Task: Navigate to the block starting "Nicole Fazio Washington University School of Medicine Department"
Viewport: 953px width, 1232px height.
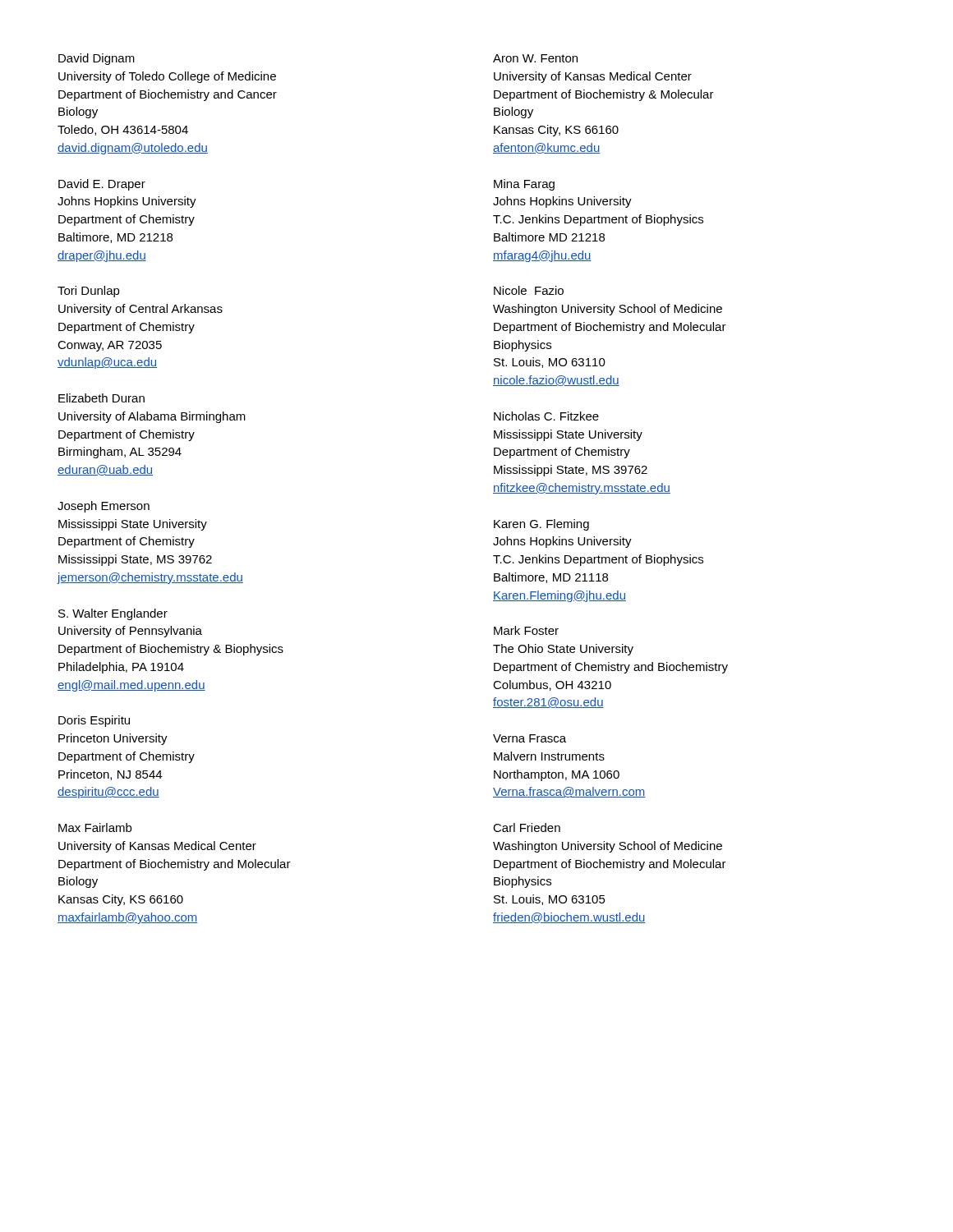Action: (x=694, y=335)
